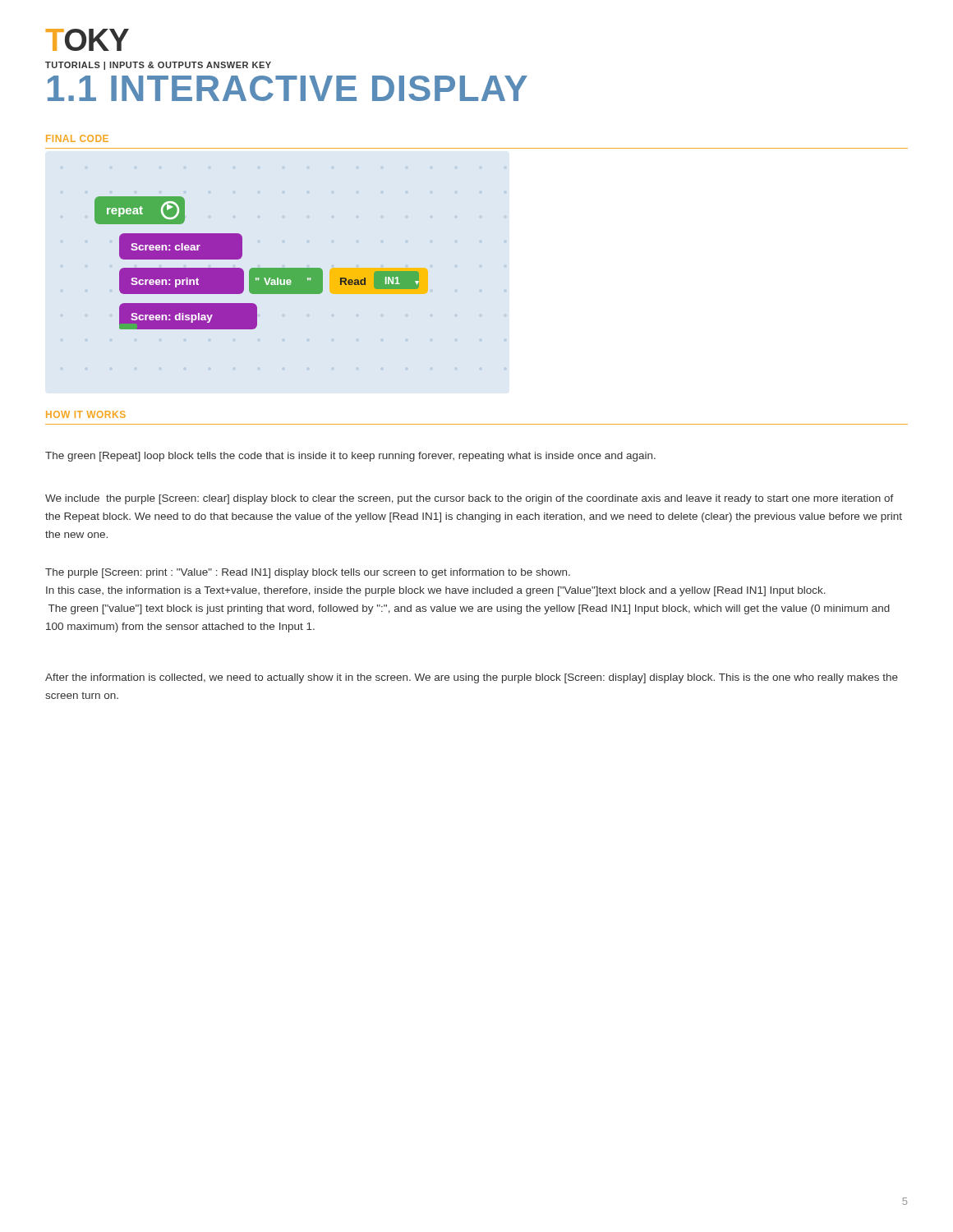953x1232 pixels.
Task: Point to the block beginning "After the information is collected,"
Action: [476, 686]
